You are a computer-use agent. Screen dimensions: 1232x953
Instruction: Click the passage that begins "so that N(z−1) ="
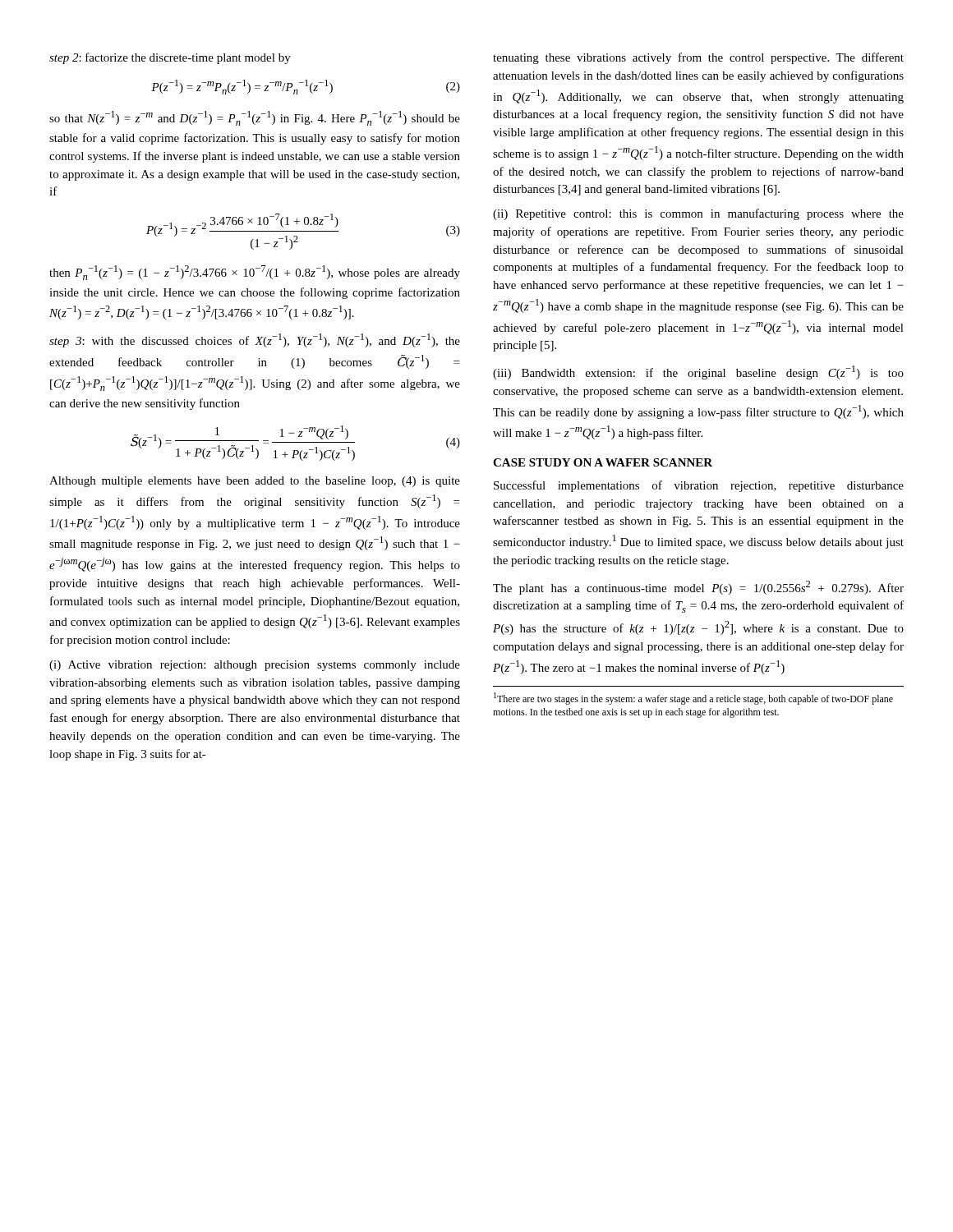(255, 154)
